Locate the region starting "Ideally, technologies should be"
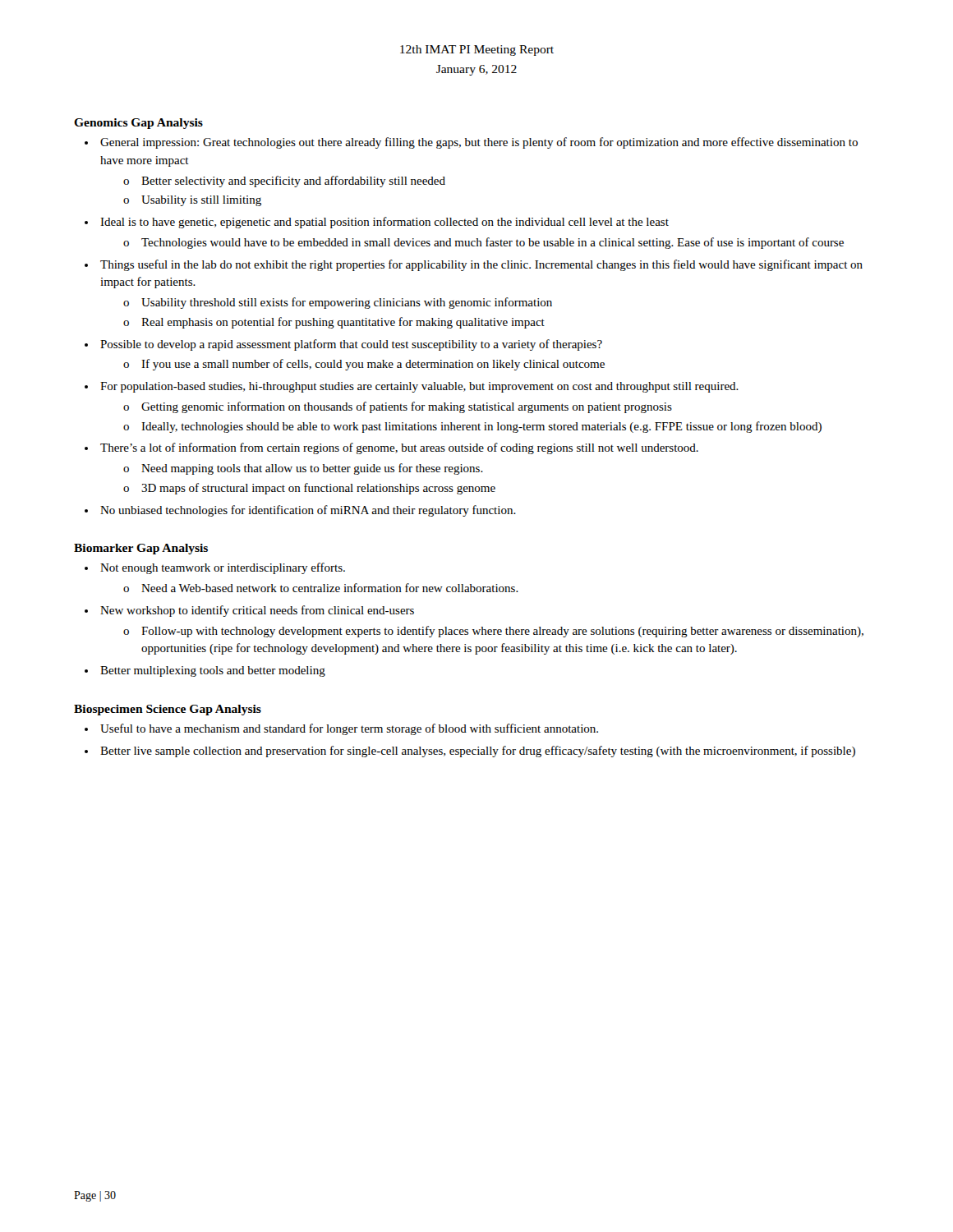 482,426
